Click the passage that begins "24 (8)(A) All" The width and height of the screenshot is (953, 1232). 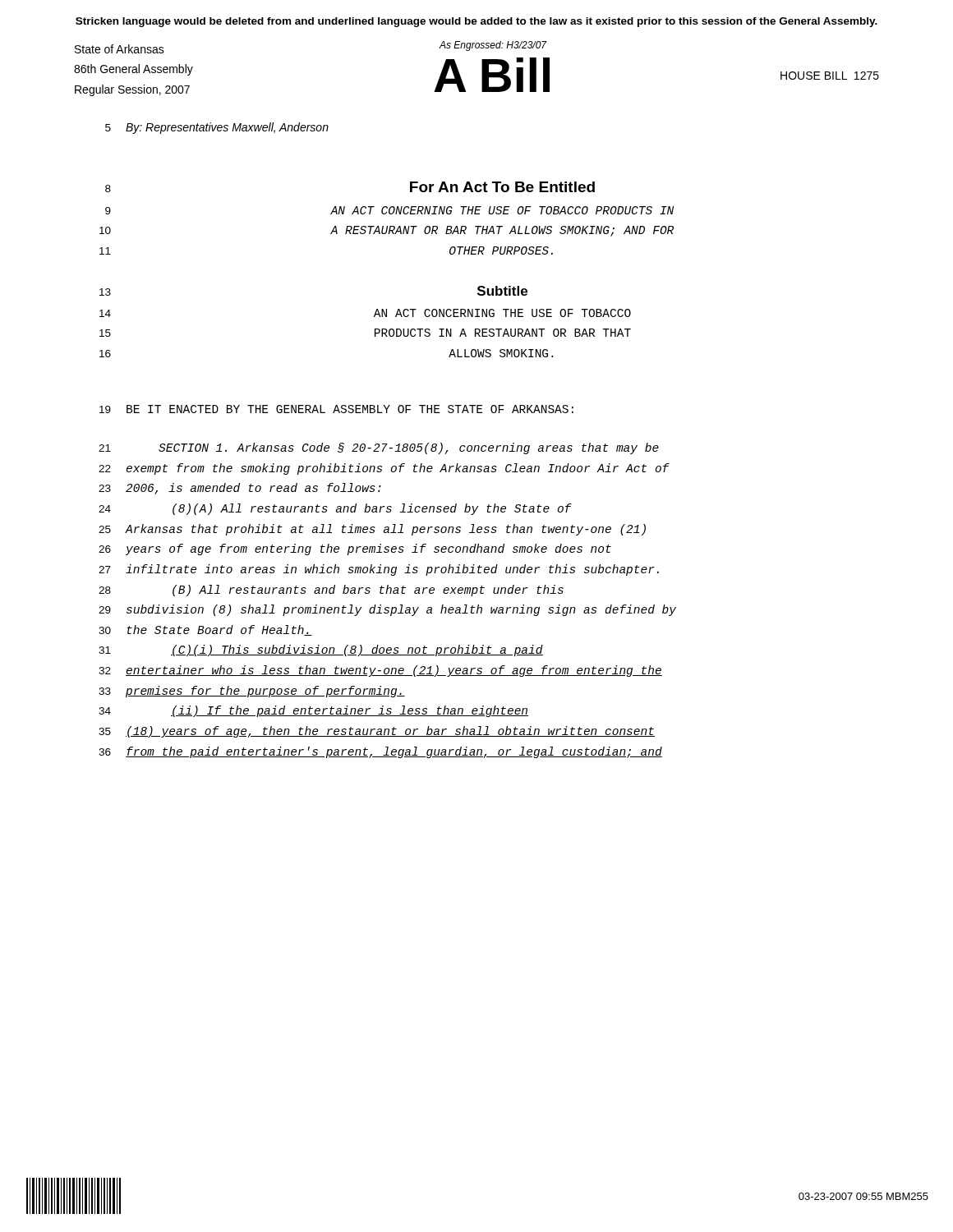coord(476,509)
